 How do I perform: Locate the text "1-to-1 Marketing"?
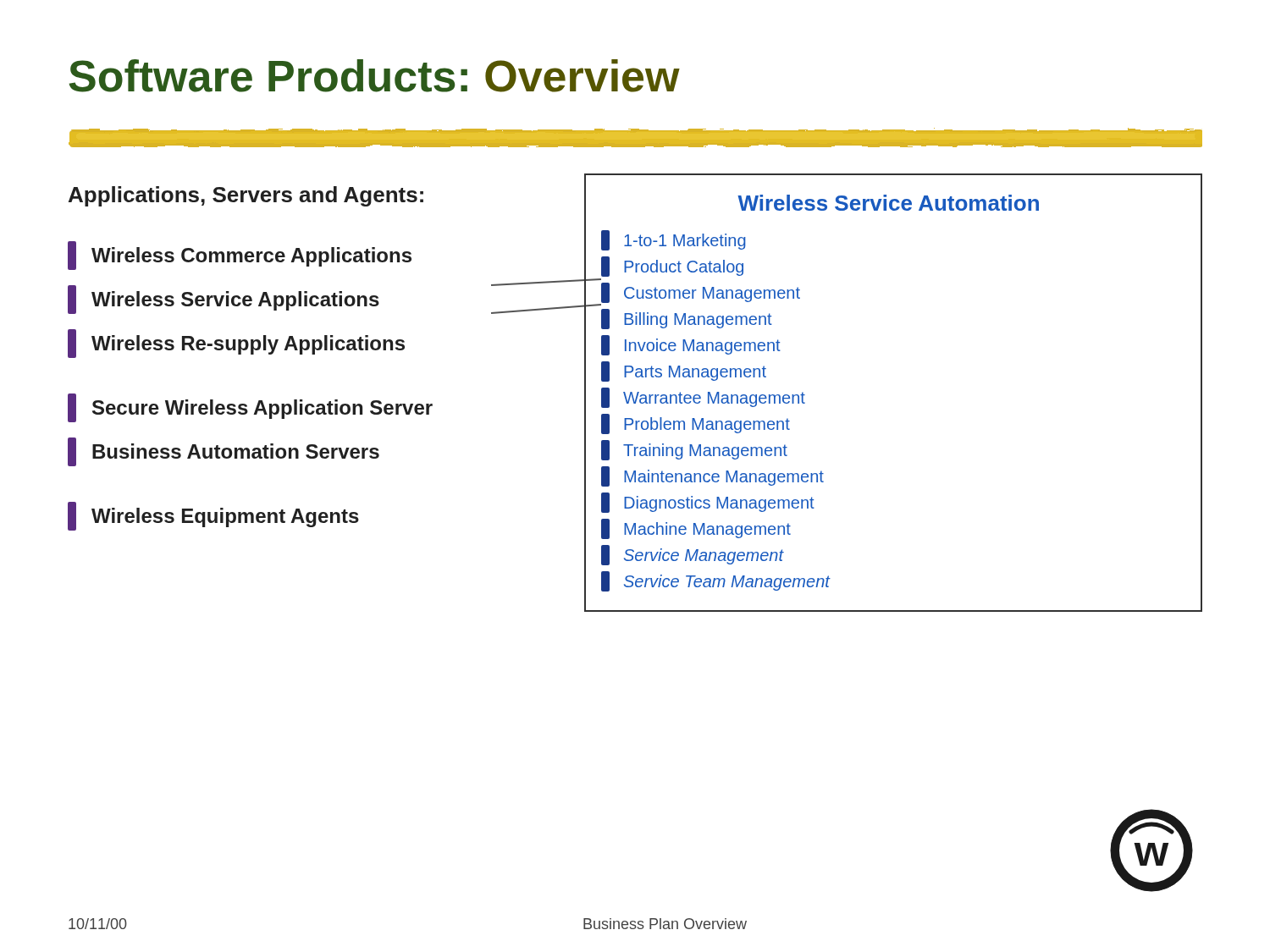(x=674, y=240)
